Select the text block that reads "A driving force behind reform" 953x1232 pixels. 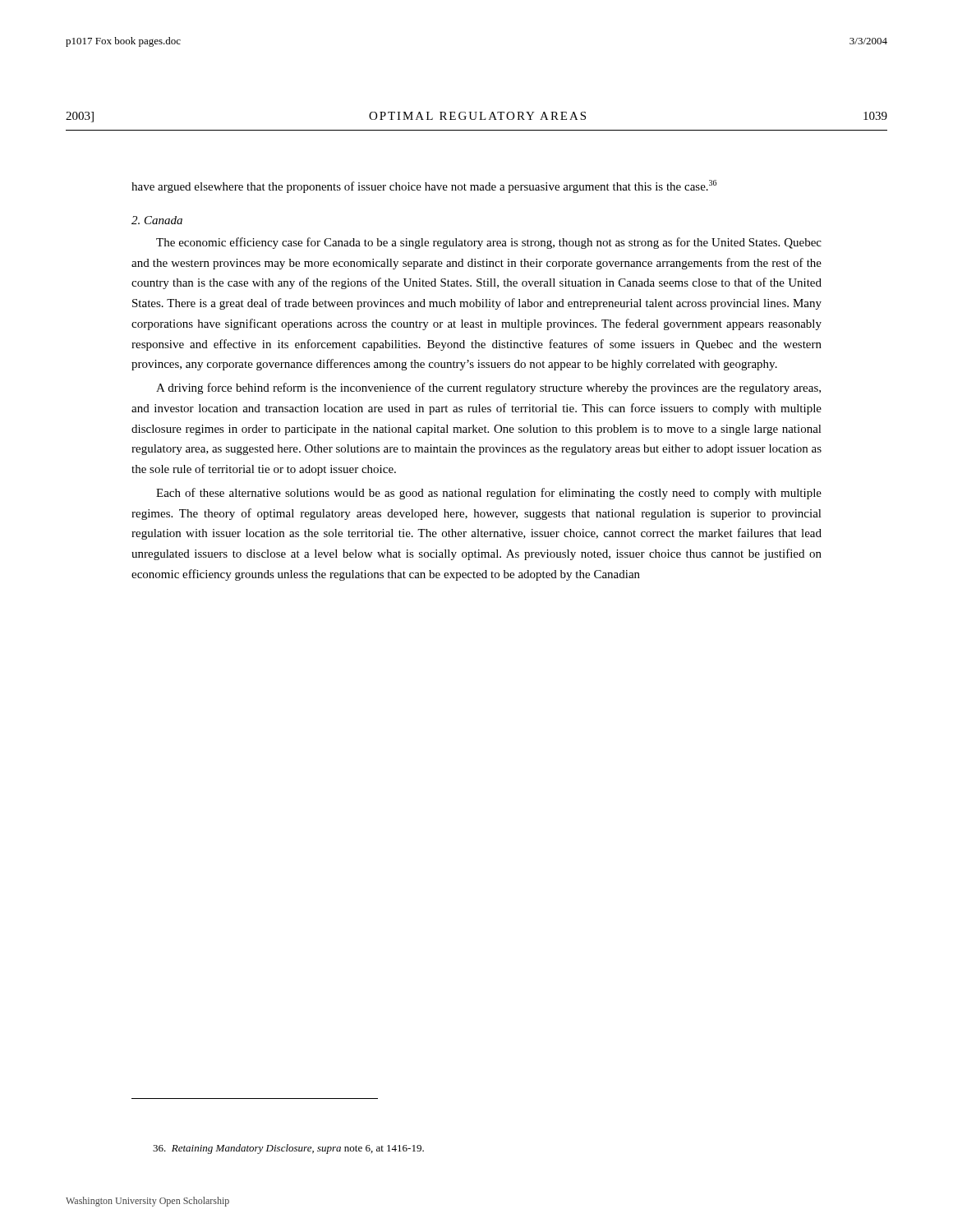476,429
